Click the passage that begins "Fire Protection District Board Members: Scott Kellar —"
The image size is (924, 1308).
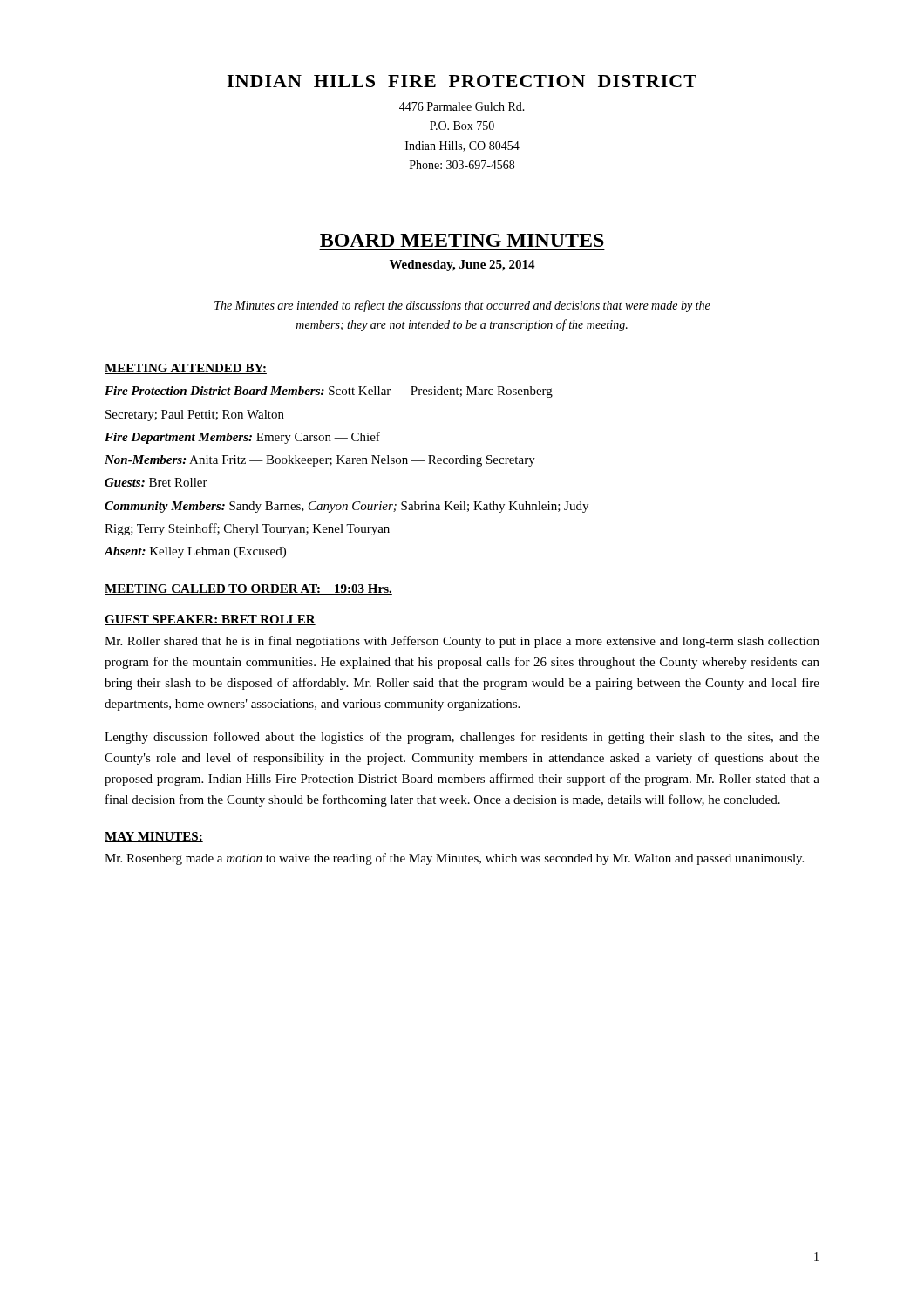[x=347, y=471]
